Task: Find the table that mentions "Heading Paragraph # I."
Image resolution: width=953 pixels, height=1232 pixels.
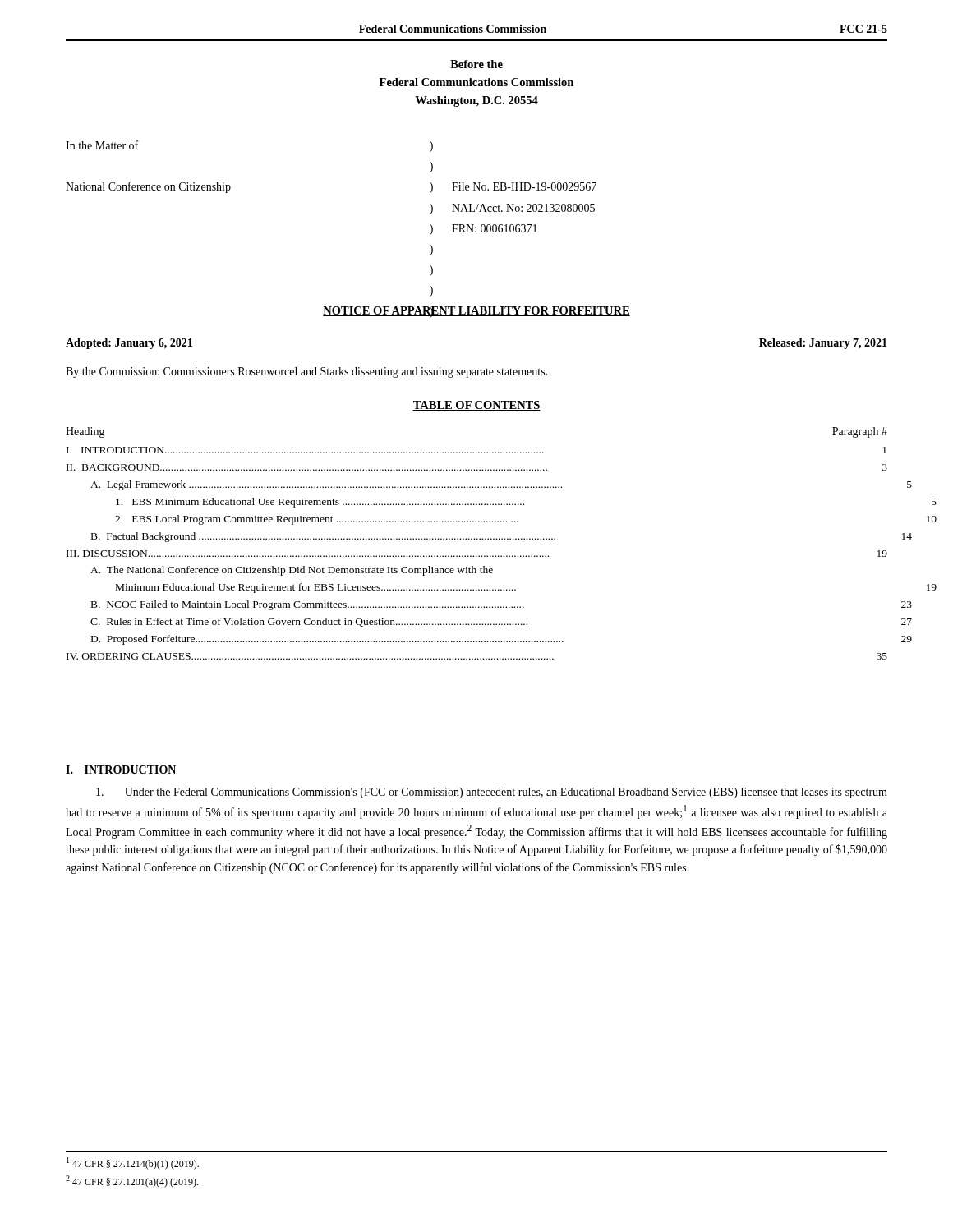Action: pos(476,545)
